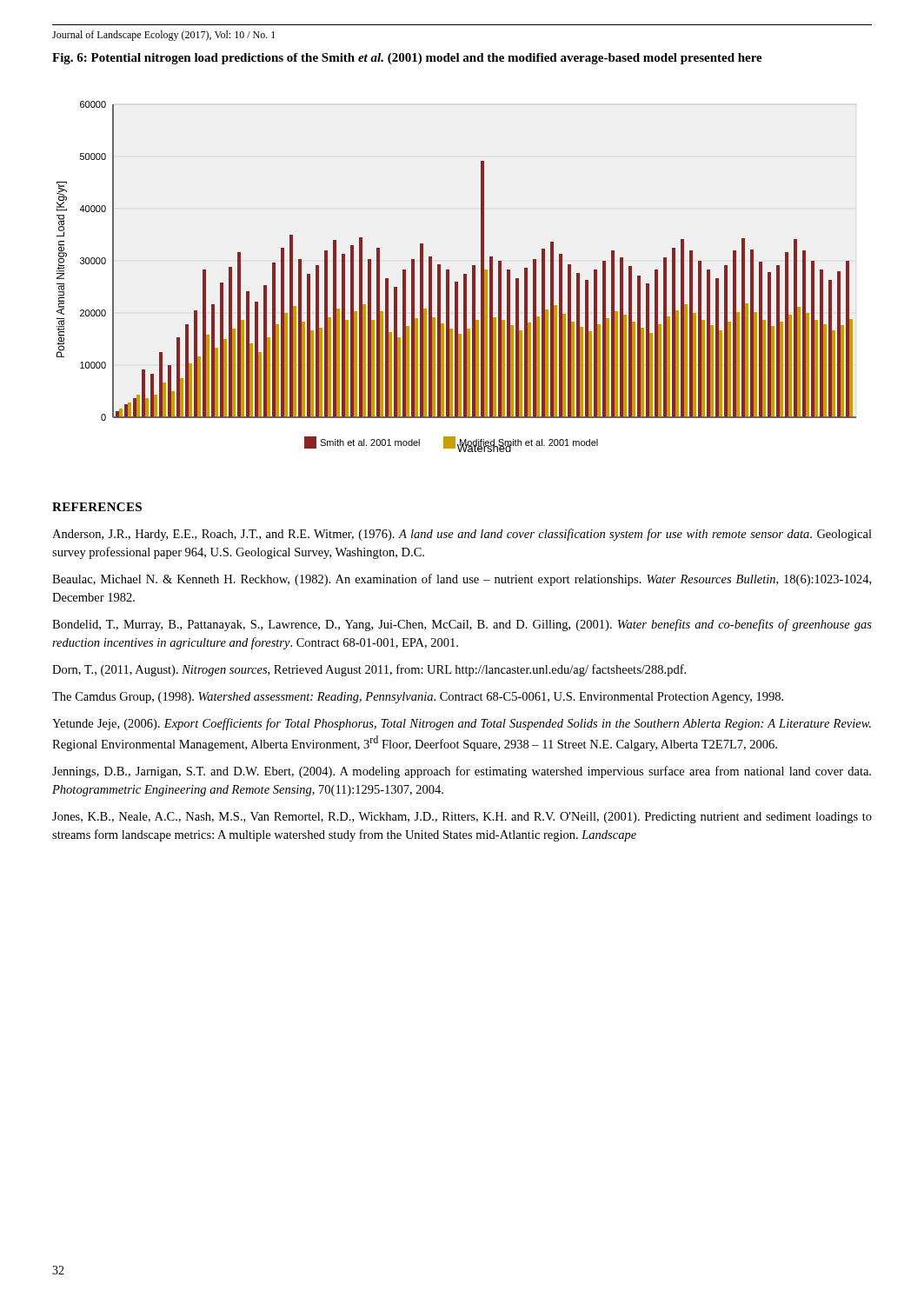Select a section header

point(97,507)
